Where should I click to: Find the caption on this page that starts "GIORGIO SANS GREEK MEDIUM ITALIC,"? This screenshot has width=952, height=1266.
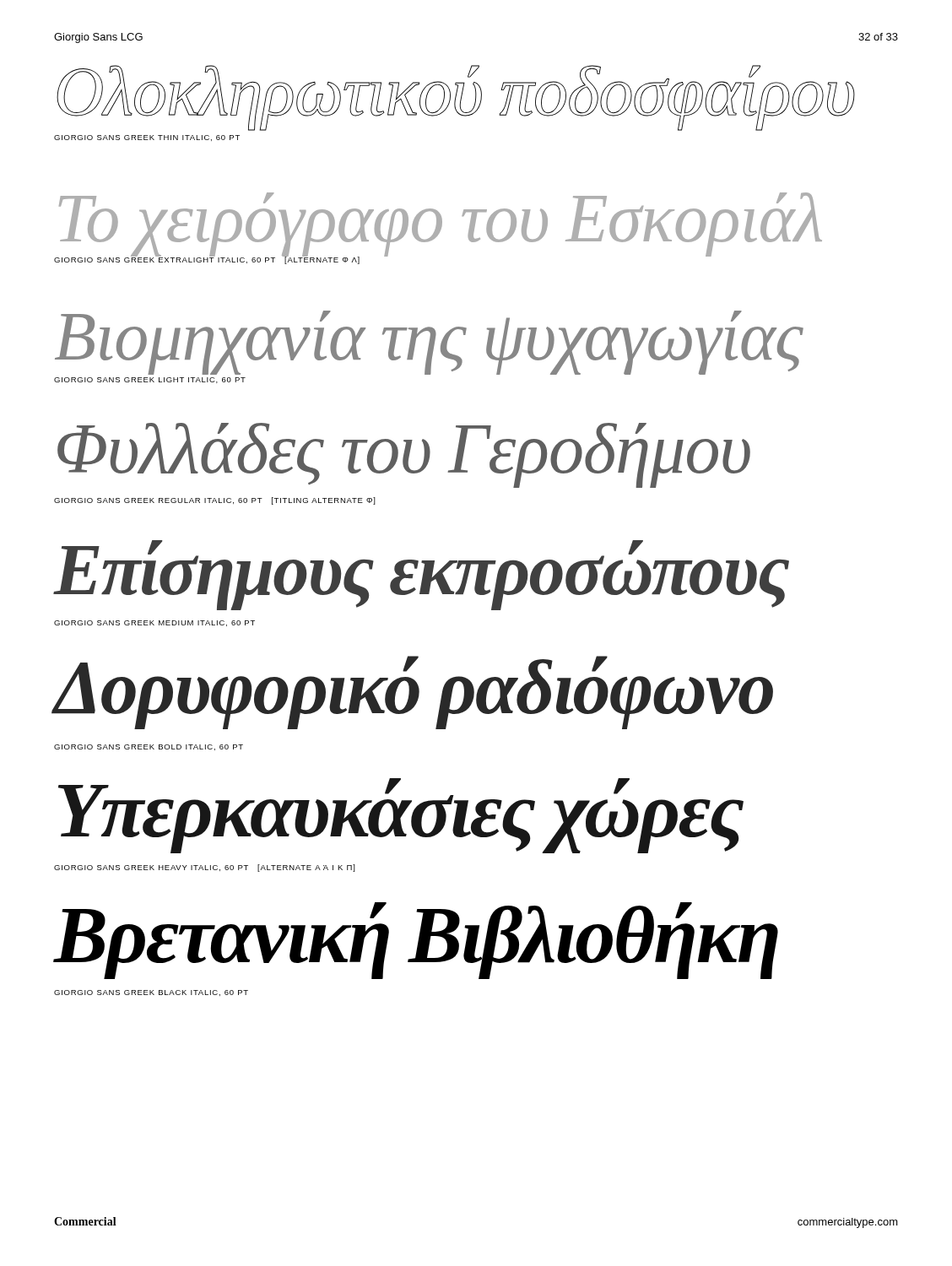coord(154,623)
